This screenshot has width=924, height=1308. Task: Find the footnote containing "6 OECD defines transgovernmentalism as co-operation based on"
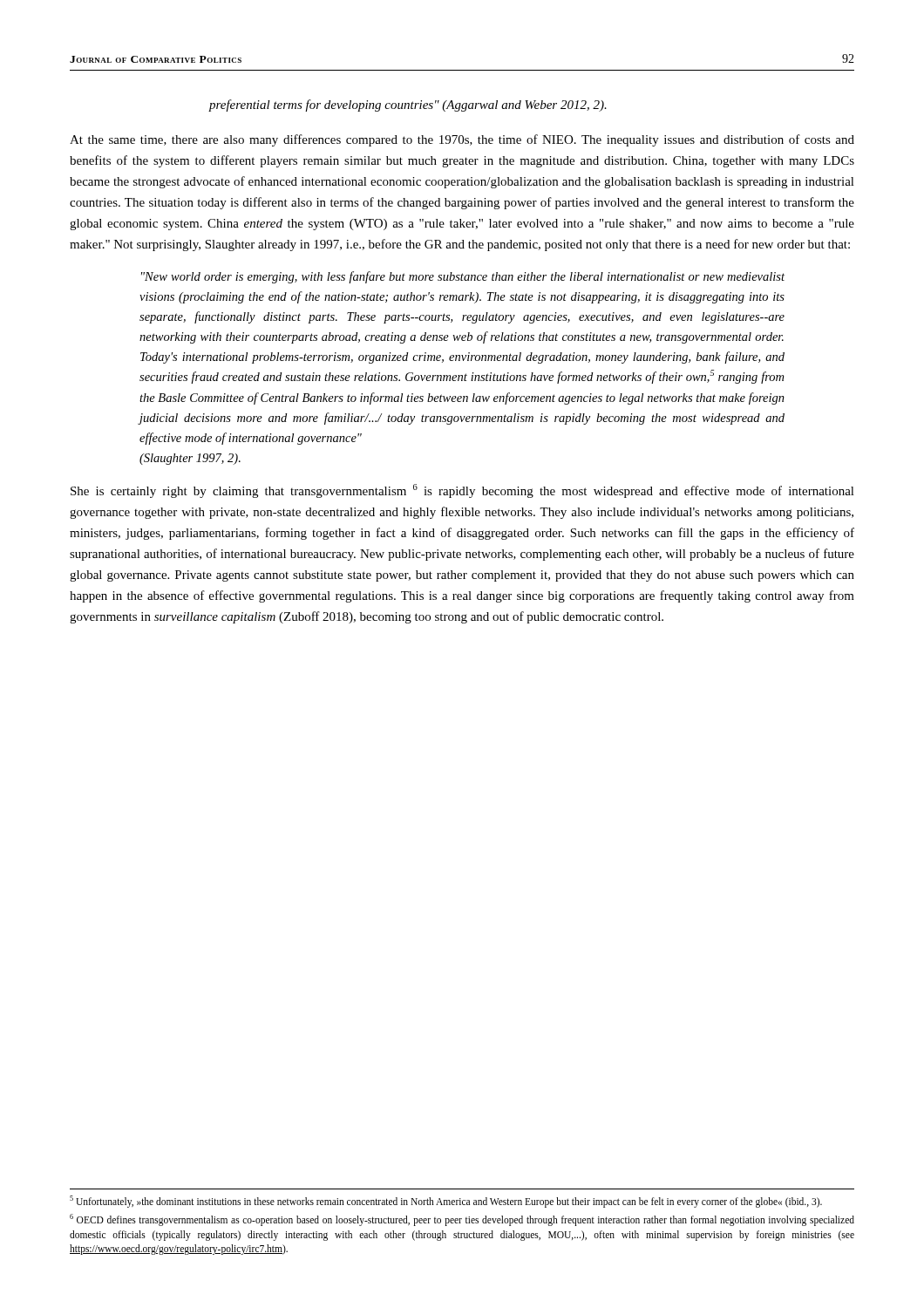(462, 1234)
